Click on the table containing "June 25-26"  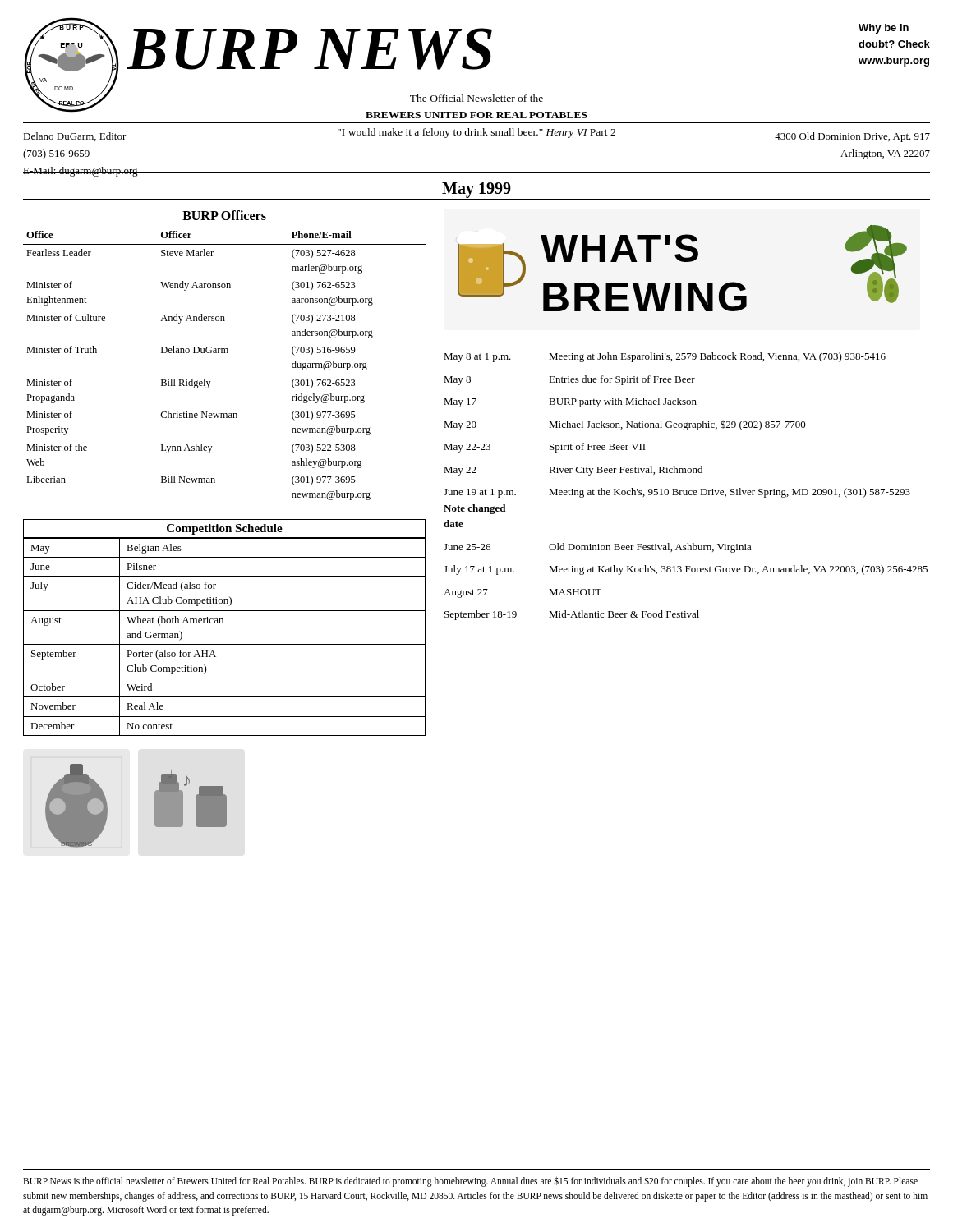pyautogui.click(x=687, y=485)
